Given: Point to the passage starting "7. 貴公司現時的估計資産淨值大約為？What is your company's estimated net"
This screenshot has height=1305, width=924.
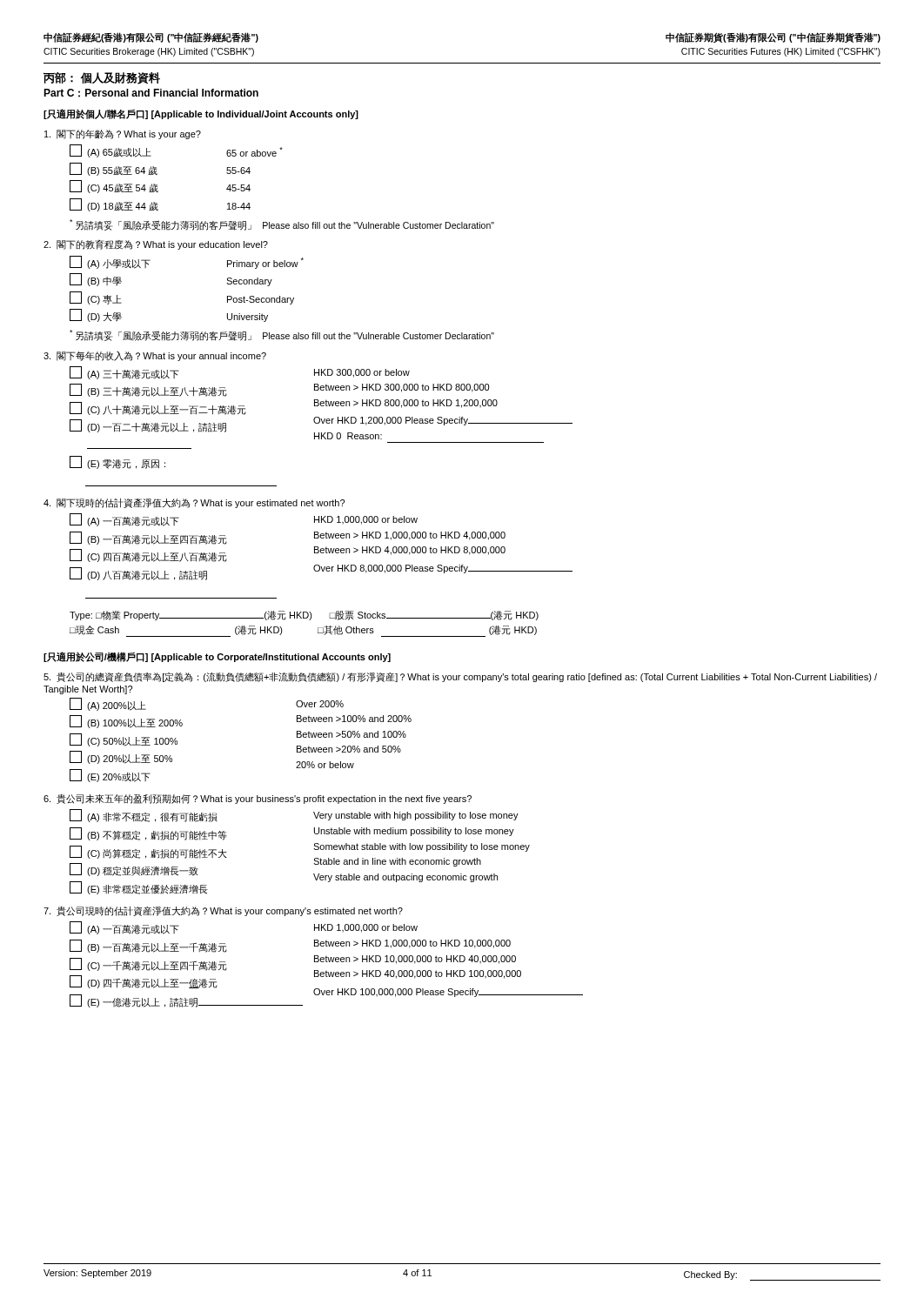Looking at the screenshot, I should pos(223,911).
